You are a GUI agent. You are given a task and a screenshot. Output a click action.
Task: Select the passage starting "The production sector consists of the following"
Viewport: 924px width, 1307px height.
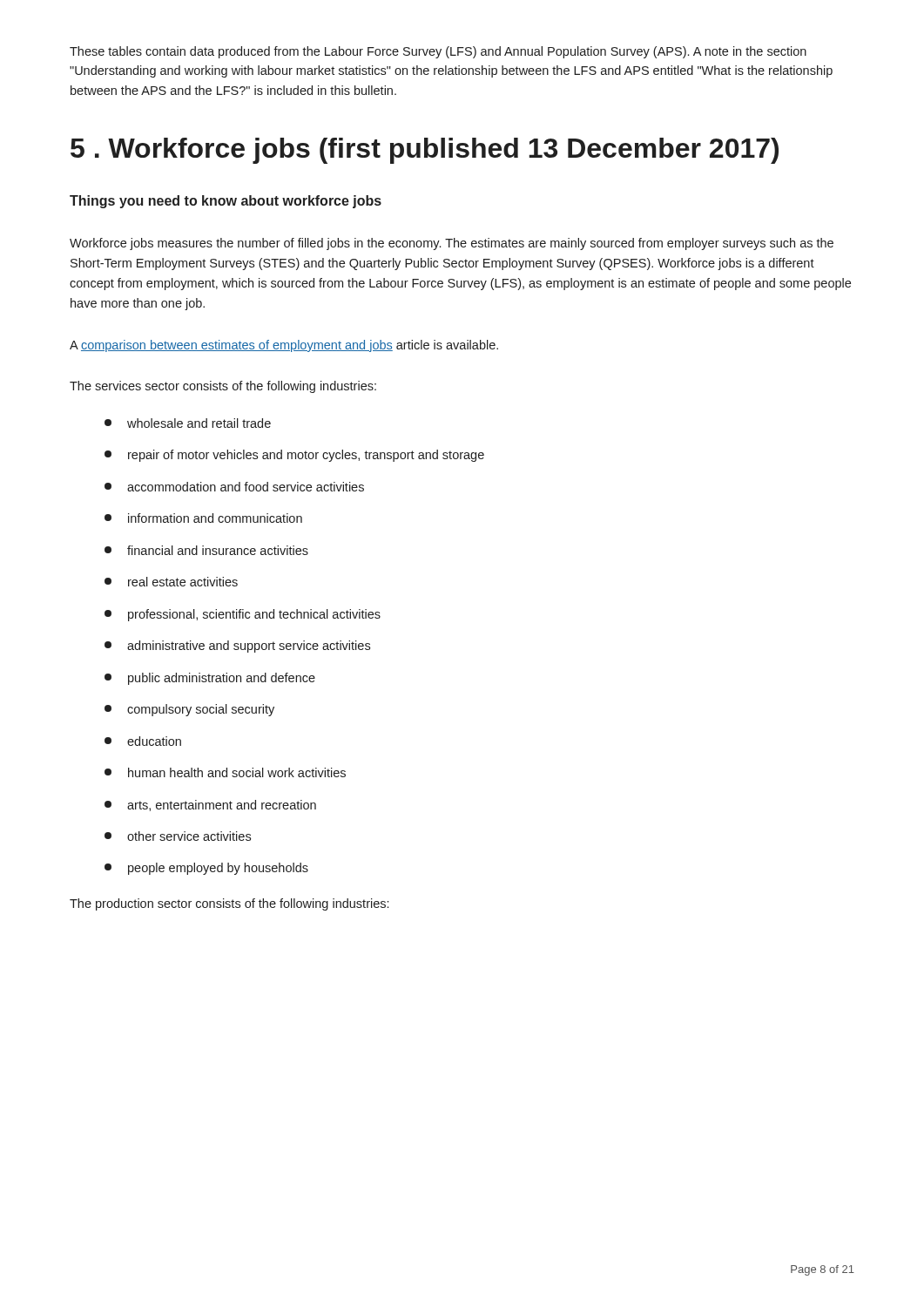coord(230,904)
